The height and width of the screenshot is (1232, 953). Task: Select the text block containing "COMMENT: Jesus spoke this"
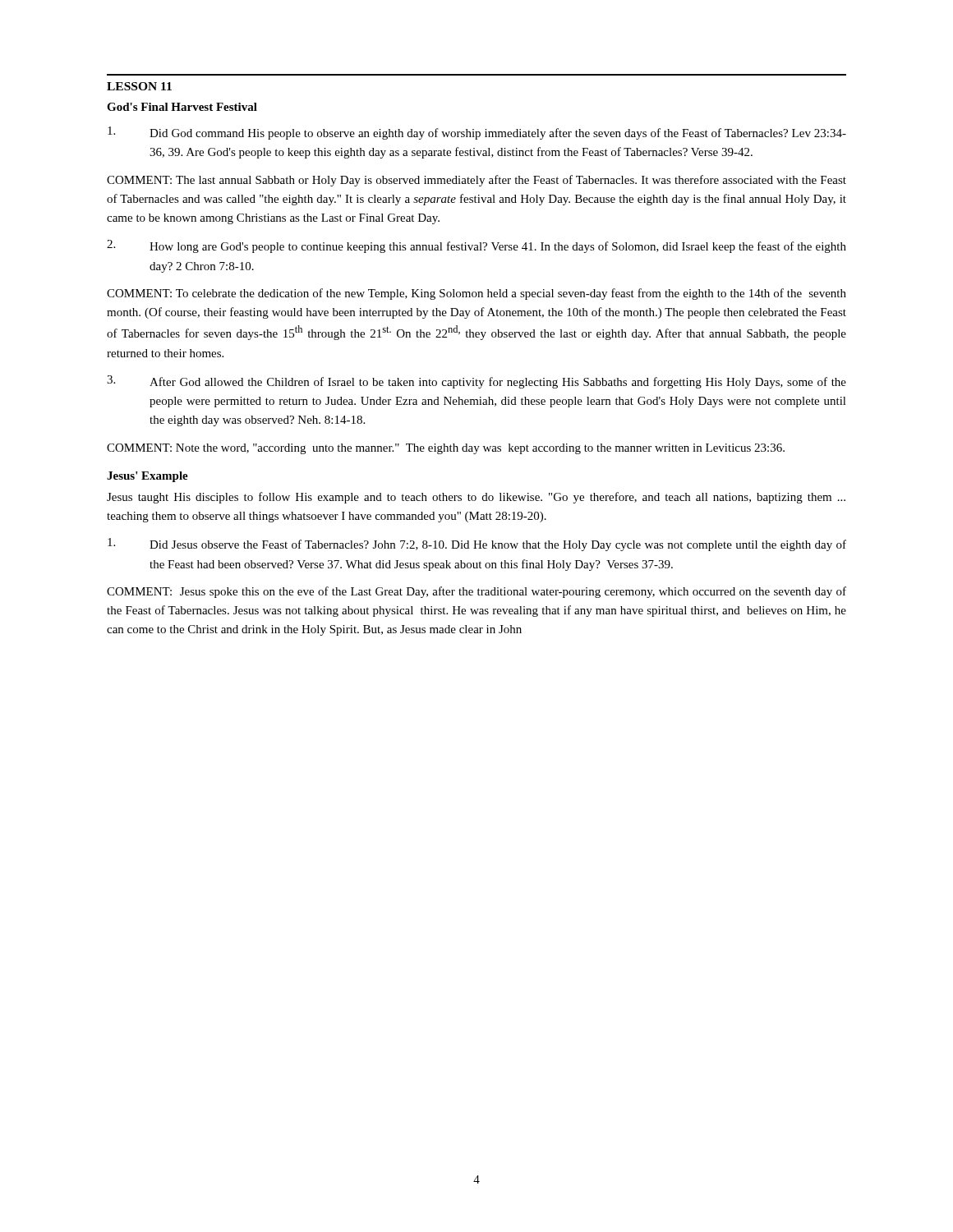tap(476, 610)
